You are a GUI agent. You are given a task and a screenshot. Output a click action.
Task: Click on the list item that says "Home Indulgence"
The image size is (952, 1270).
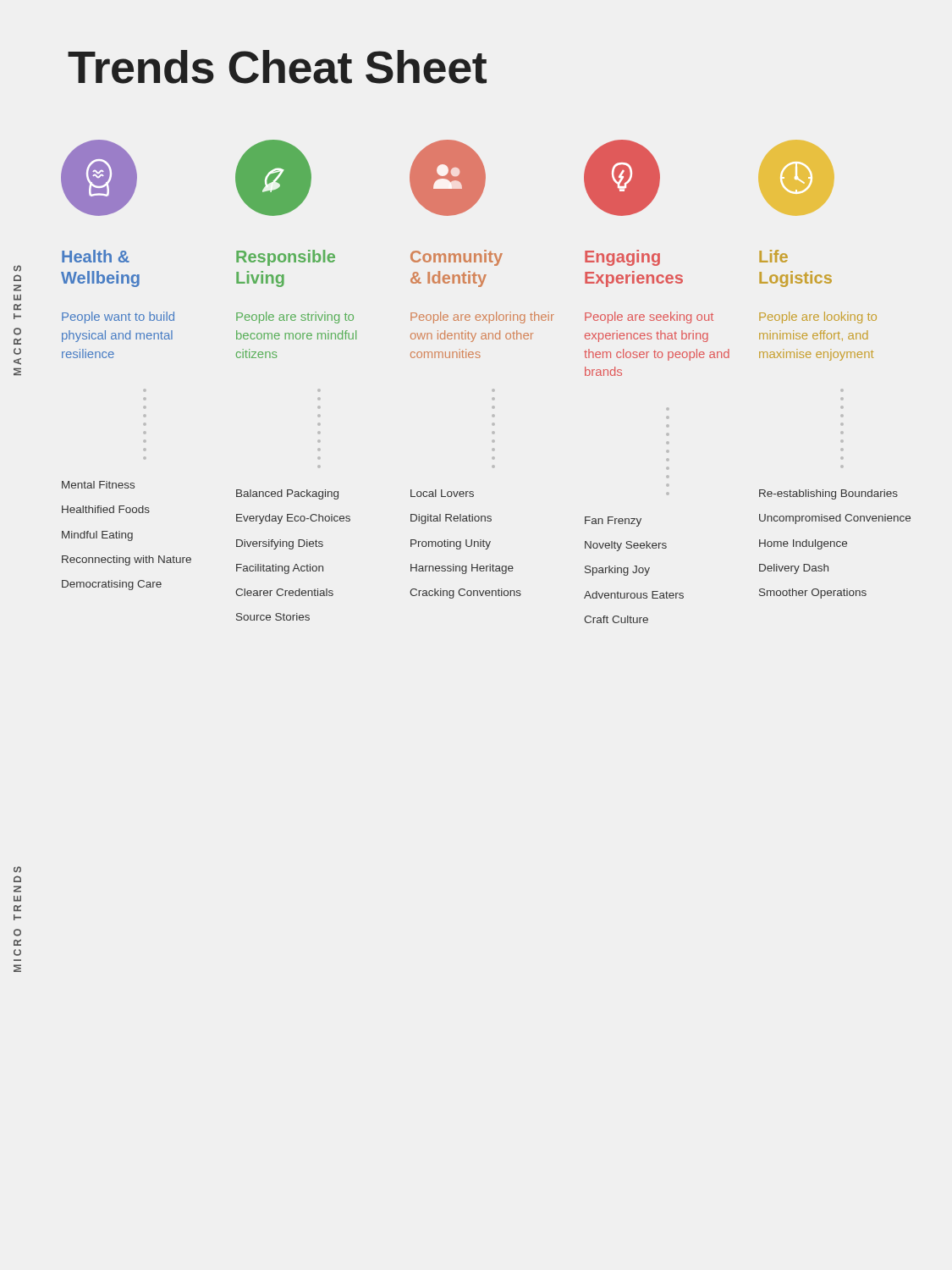tap(803, 543)
